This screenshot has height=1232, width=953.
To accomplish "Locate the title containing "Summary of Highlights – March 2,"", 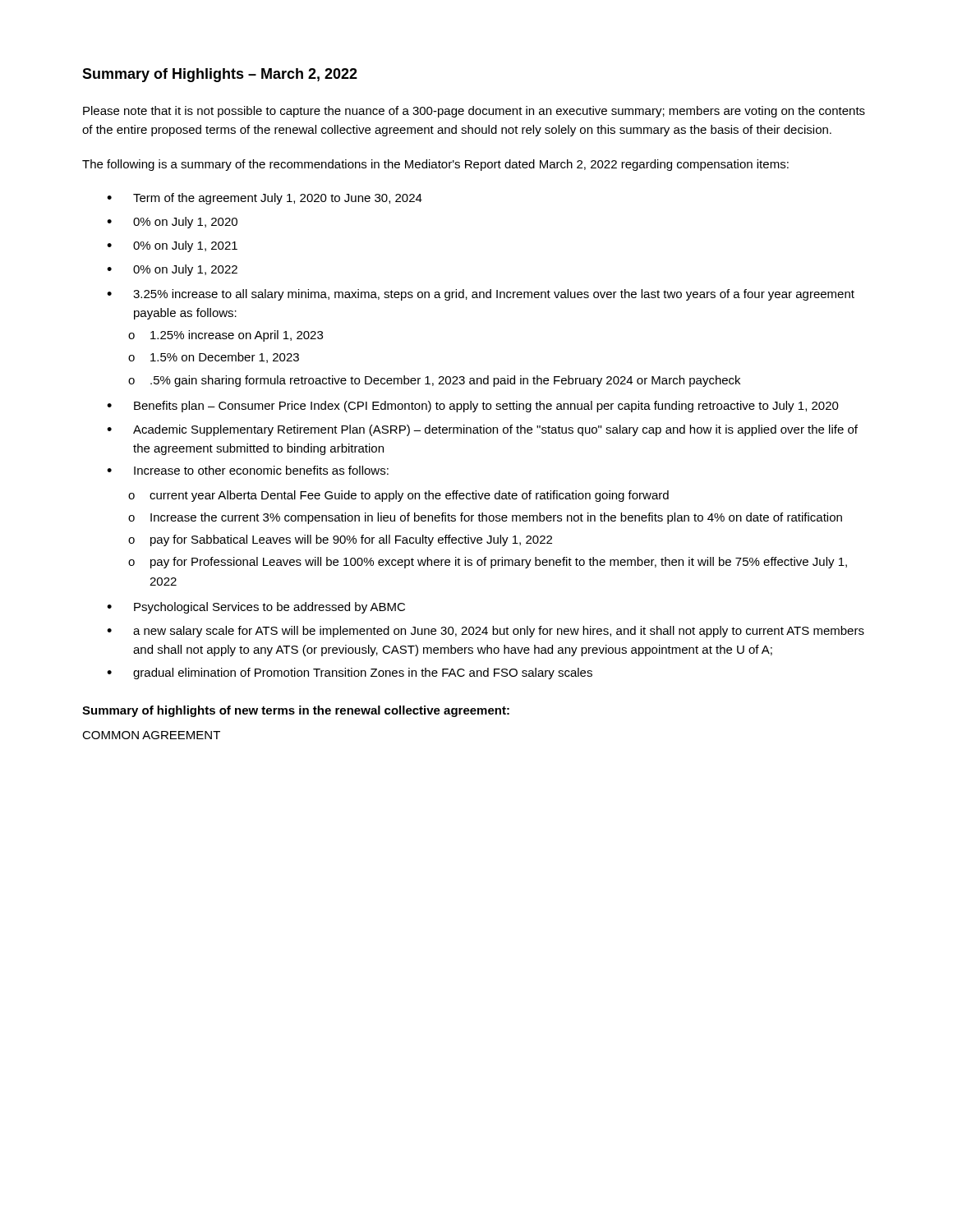I will (220, 74).
